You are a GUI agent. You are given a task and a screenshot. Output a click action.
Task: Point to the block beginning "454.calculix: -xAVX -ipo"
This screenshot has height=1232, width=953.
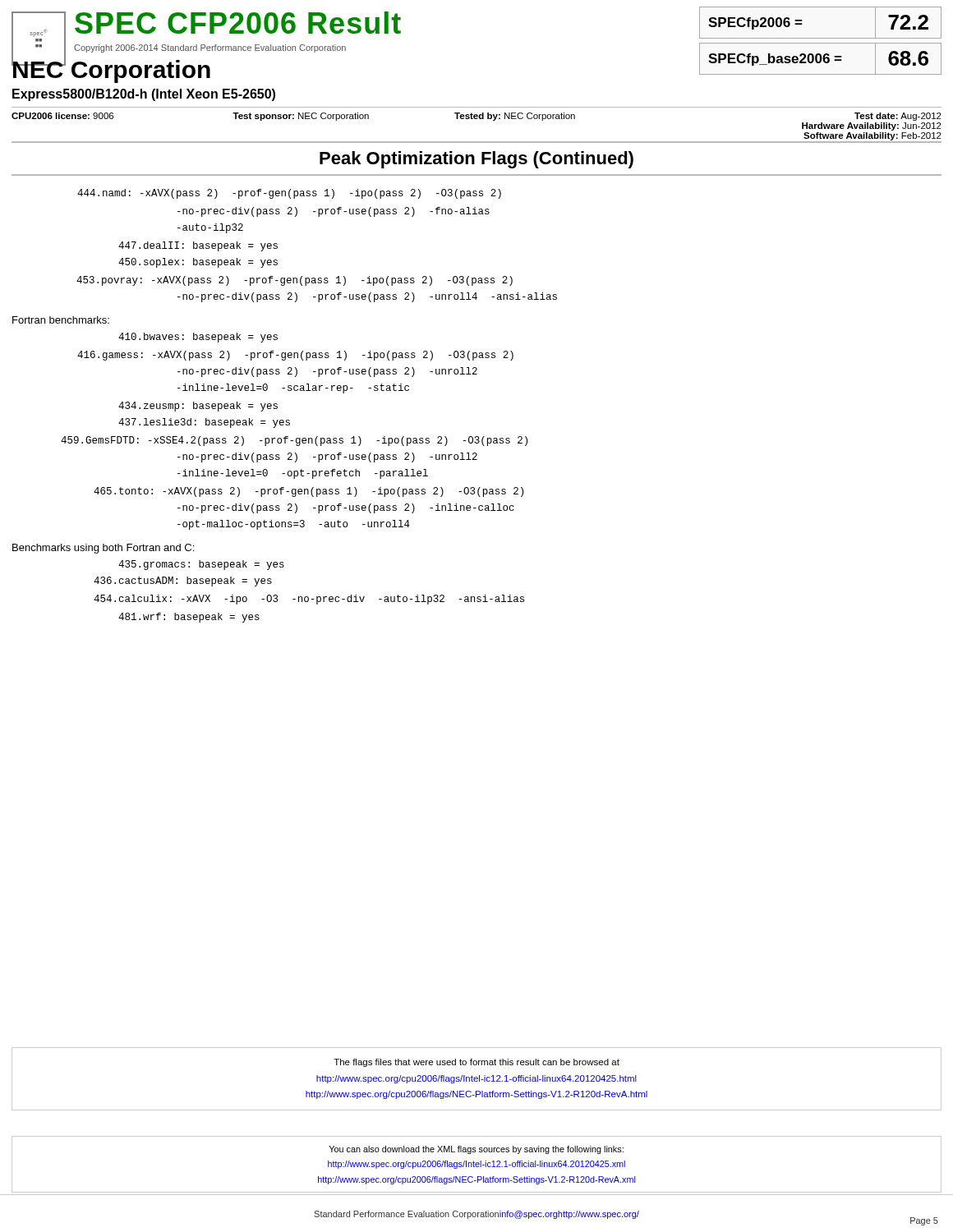tap(309, 599)
